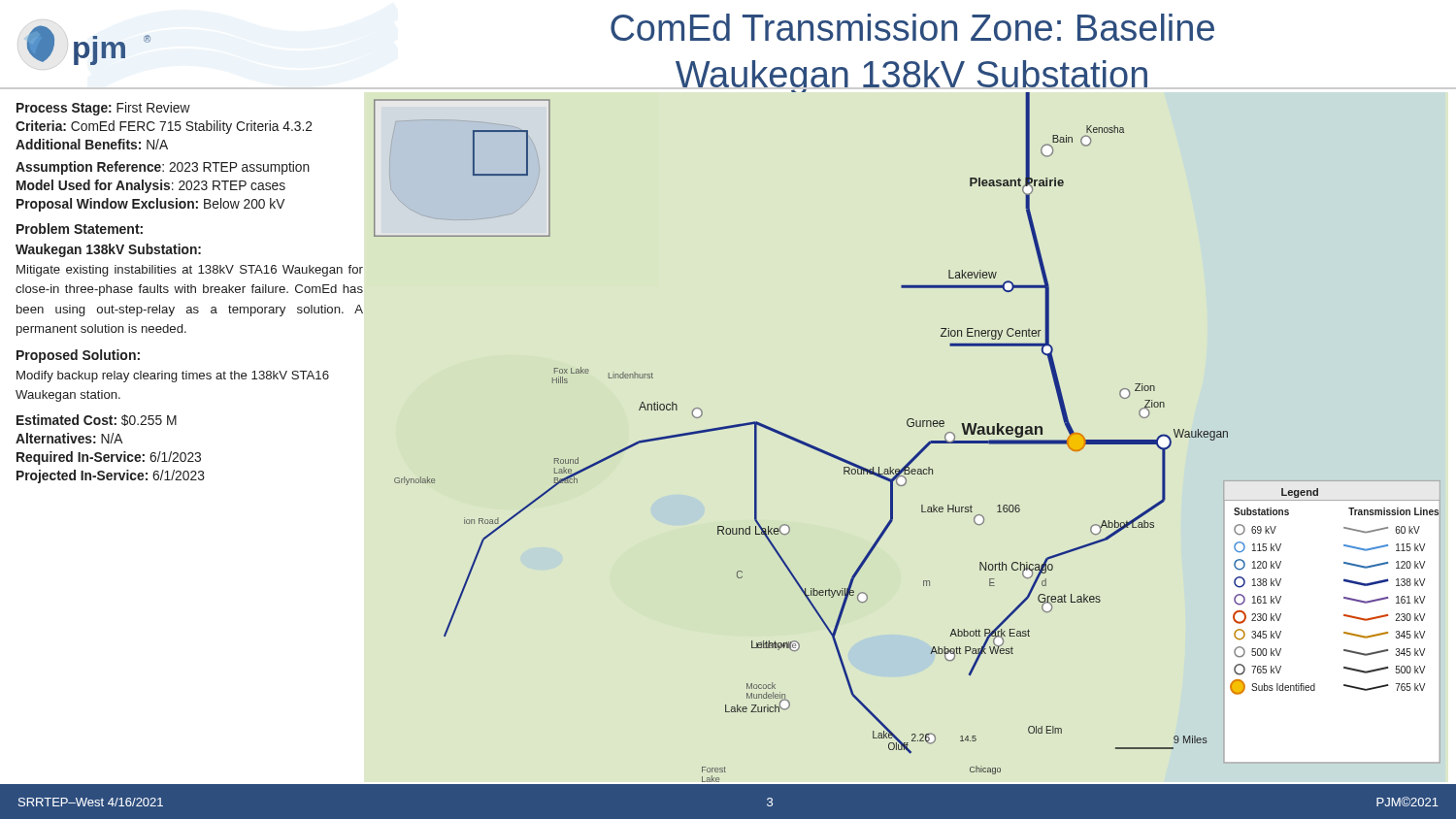The image size is (1456, 819).
Task: Find the block on this page that starts "Criteria: ComEd FERC 715 Stability Criteria"
Action: coord(164,127)
